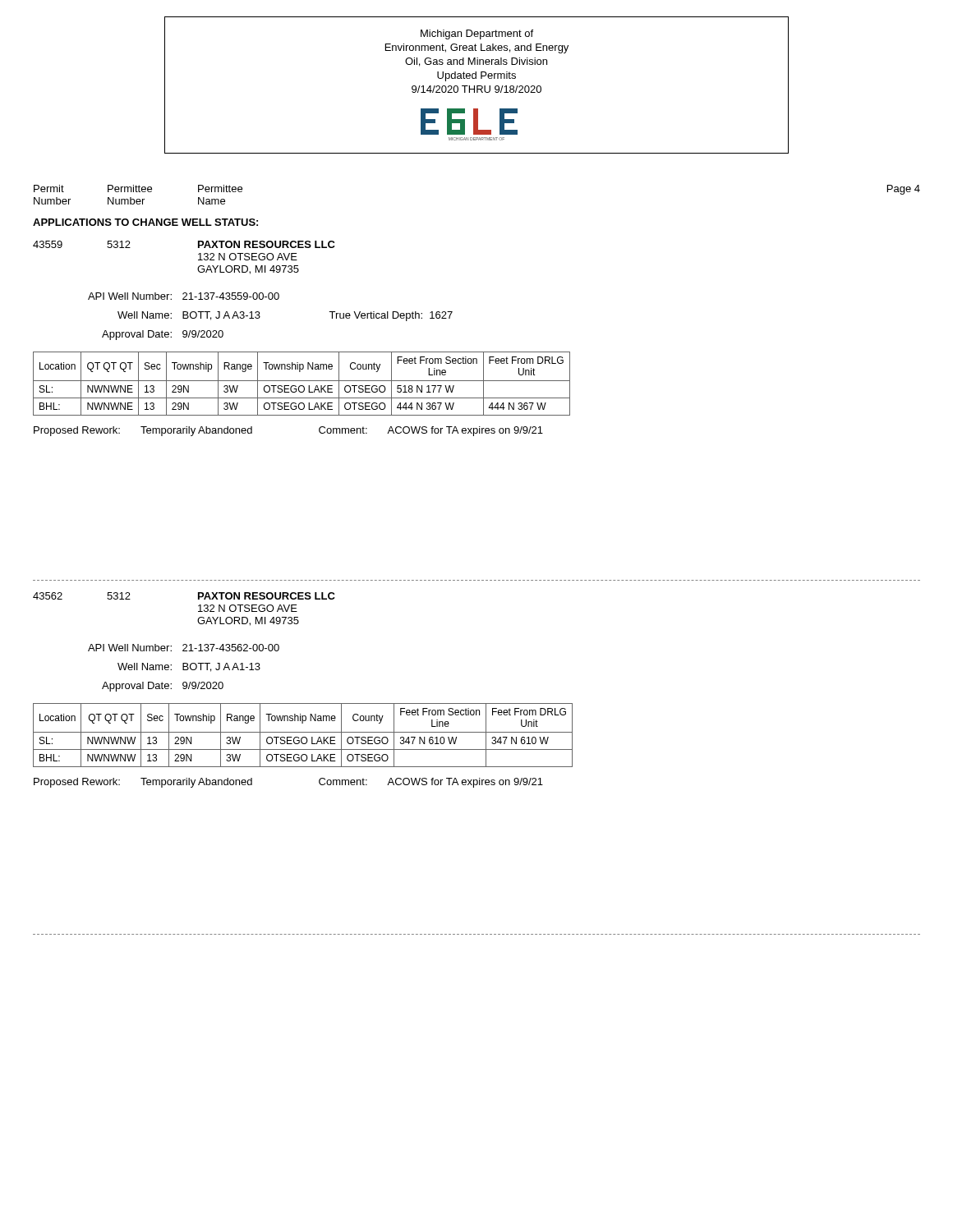Locate the text "Page 4"
The image size is (953, 1232).
pyautogui.click(x=903, y=188)
